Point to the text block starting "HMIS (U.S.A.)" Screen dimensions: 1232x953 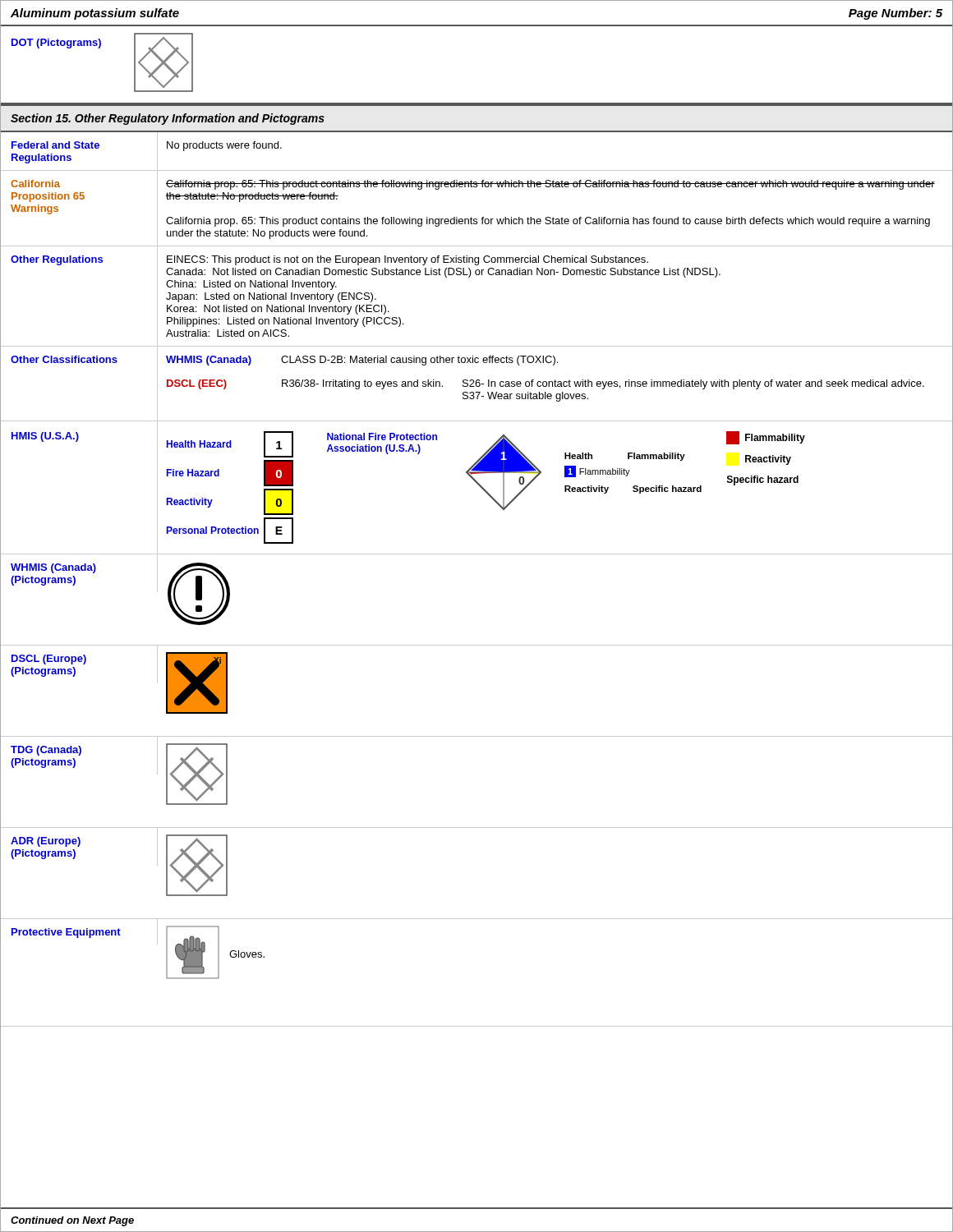(x=45, y=436)
